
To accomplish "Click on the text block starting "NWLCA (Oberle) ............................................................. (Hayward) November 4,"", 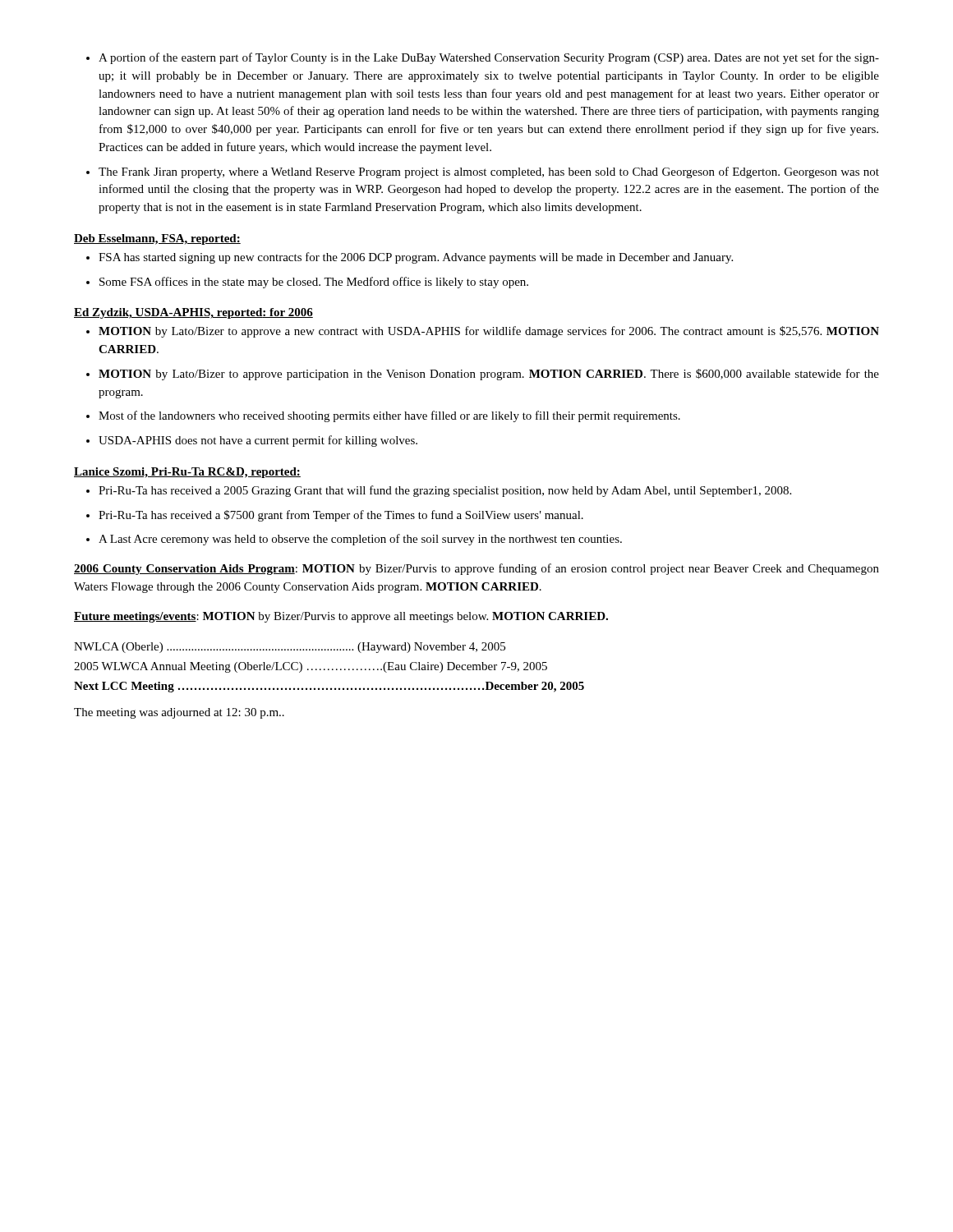I will (x=290, y=647).
